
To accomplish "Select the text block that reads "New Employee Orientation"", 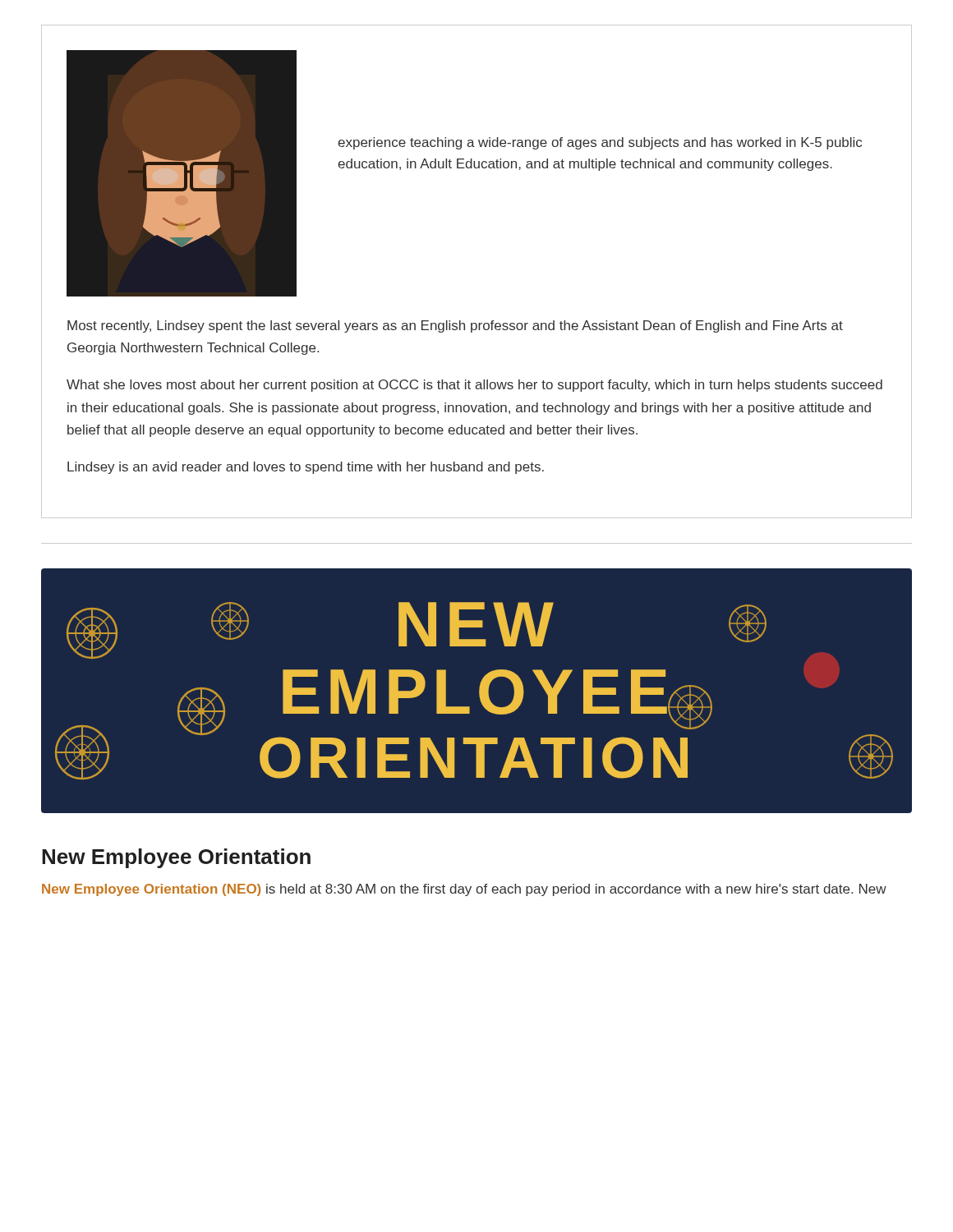I will tap(464, 889).
